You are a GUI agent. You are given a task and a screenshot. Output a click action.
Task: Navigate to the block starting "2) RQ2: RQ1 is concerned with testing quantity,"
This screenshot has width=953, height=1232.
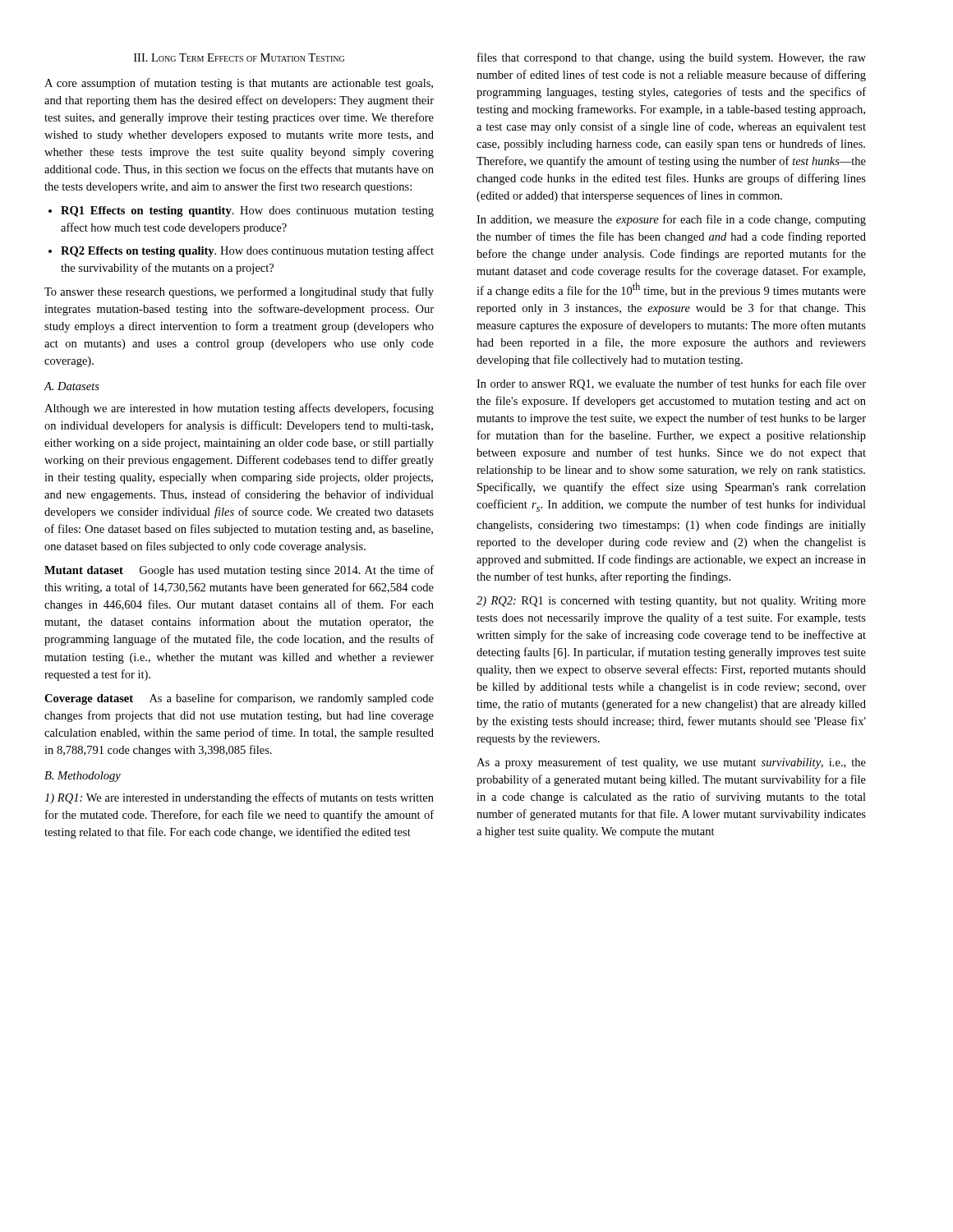671,670
